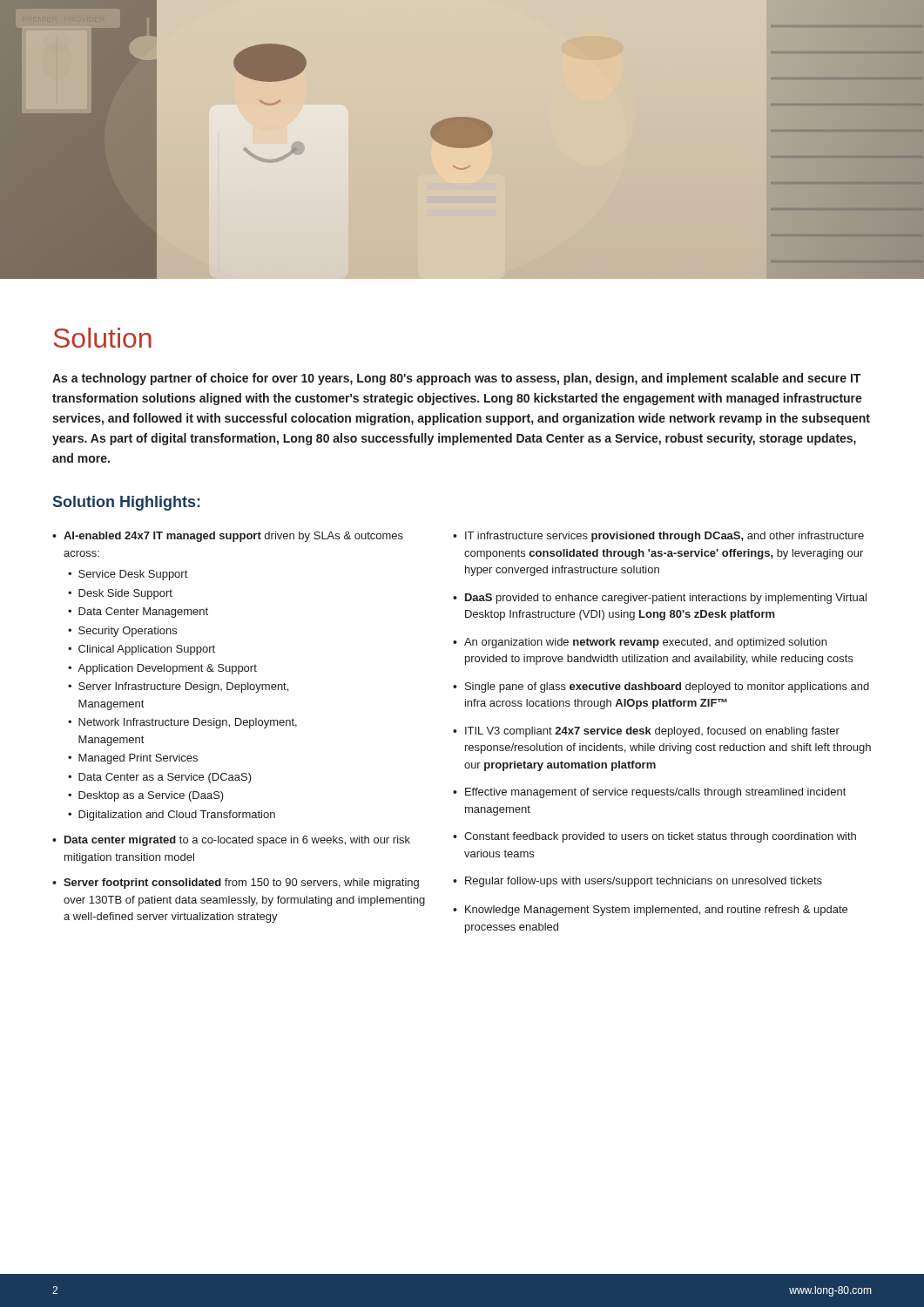The height and width of the screenshot is (1307, 924).
Task: Find the list item containing "• Application Development &"
Action: pos(162,668)
